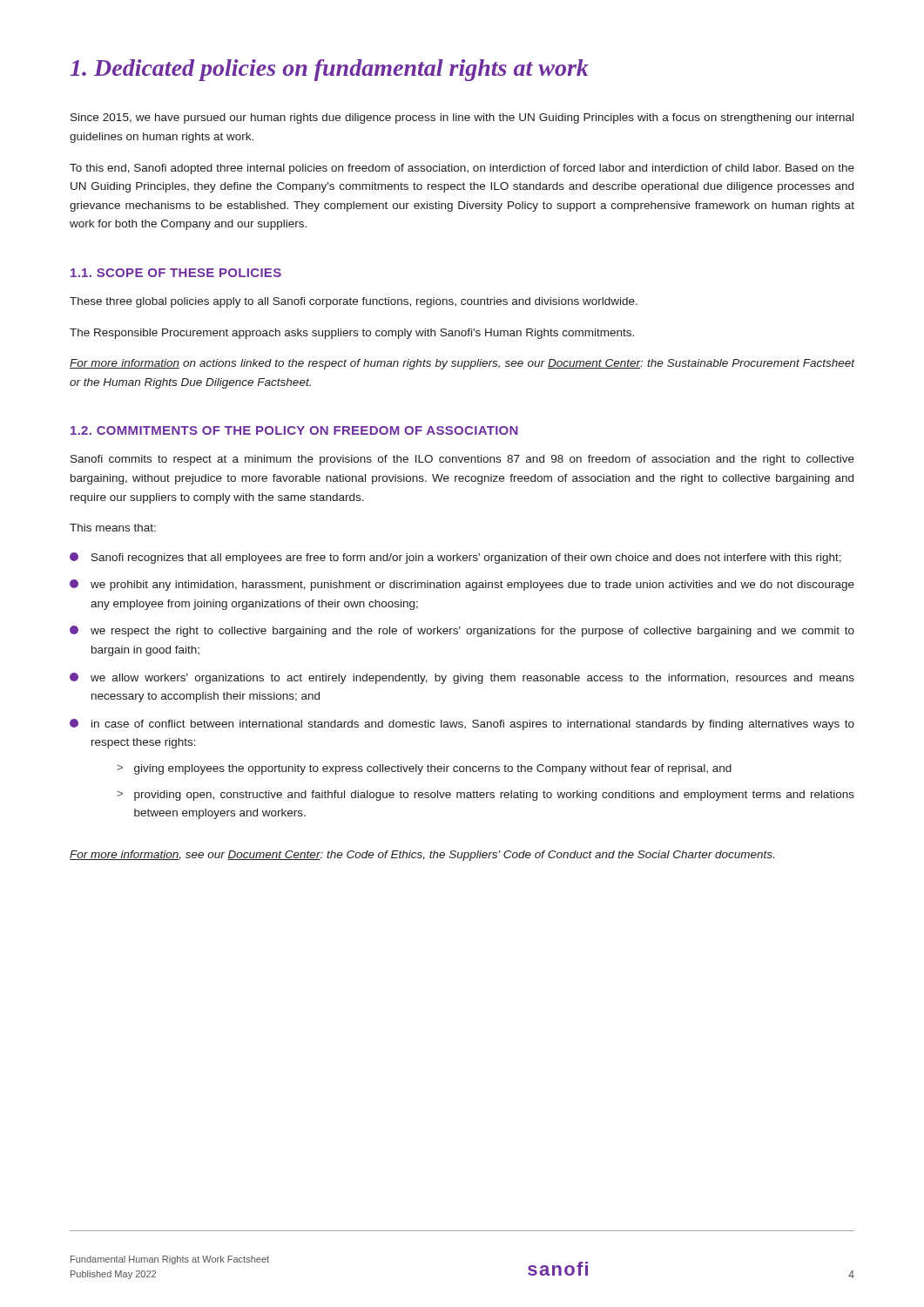Locate the text block that says "To this end, Sanofi adopted three internal policies"
The width and height of the screenshot is (924, 1307).
pos(462,196)
